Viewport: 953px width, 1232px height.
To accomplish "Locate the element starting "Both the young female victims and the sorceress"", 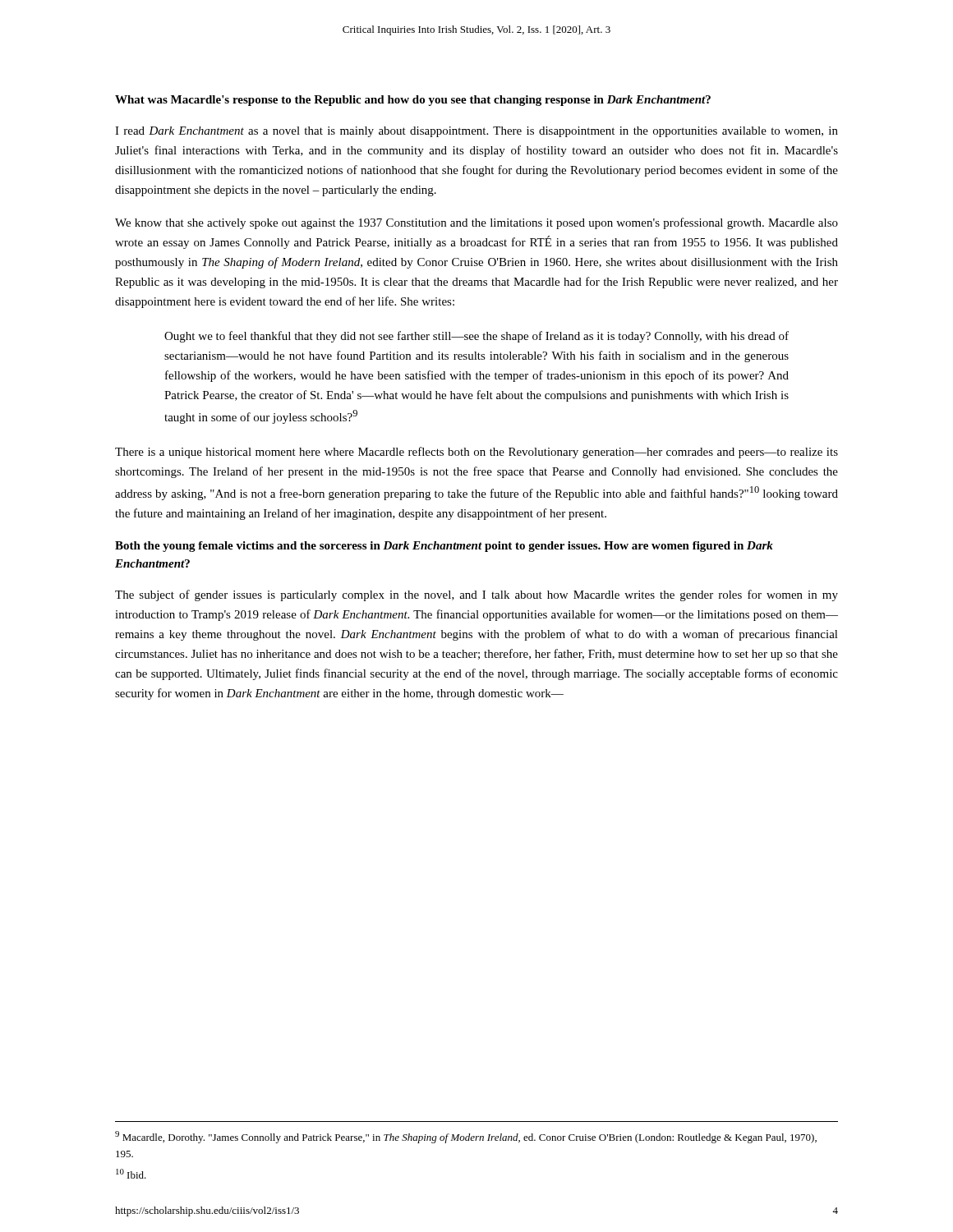I will point(444,554).
